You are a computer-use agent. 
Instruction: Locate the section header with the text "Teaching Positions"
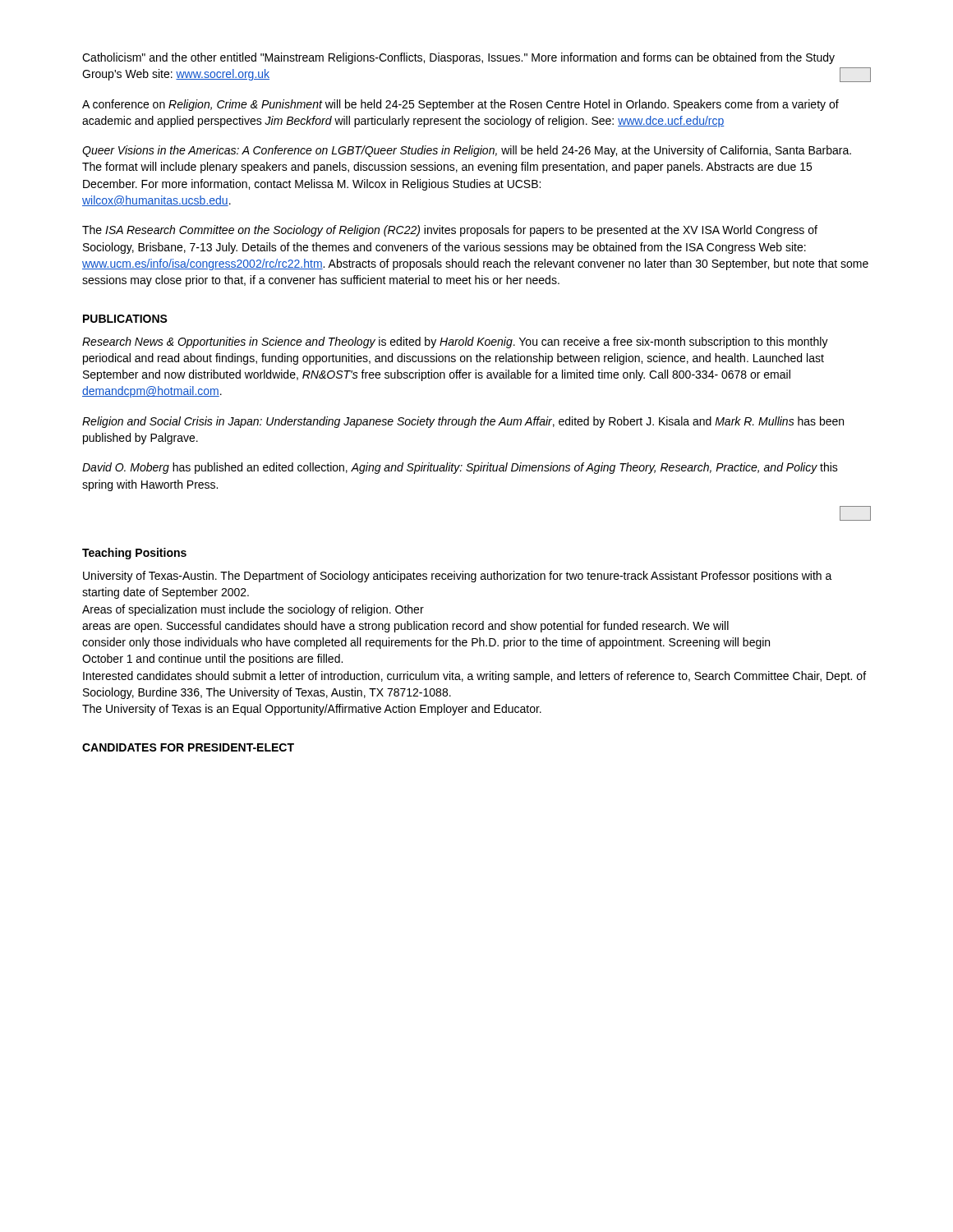[134, 553]
